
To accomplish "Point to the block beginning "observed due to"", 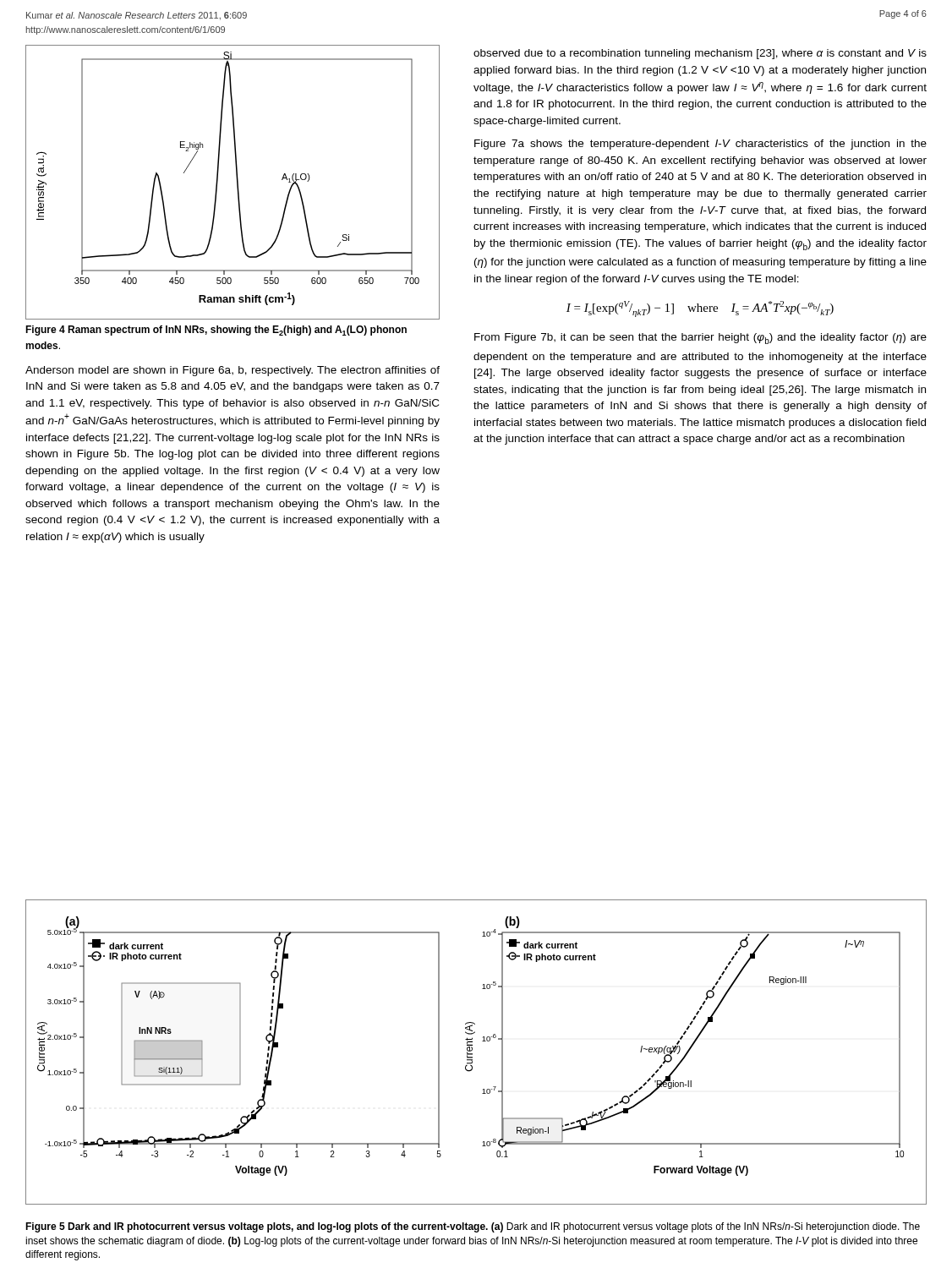I will [x=700, y=166].
